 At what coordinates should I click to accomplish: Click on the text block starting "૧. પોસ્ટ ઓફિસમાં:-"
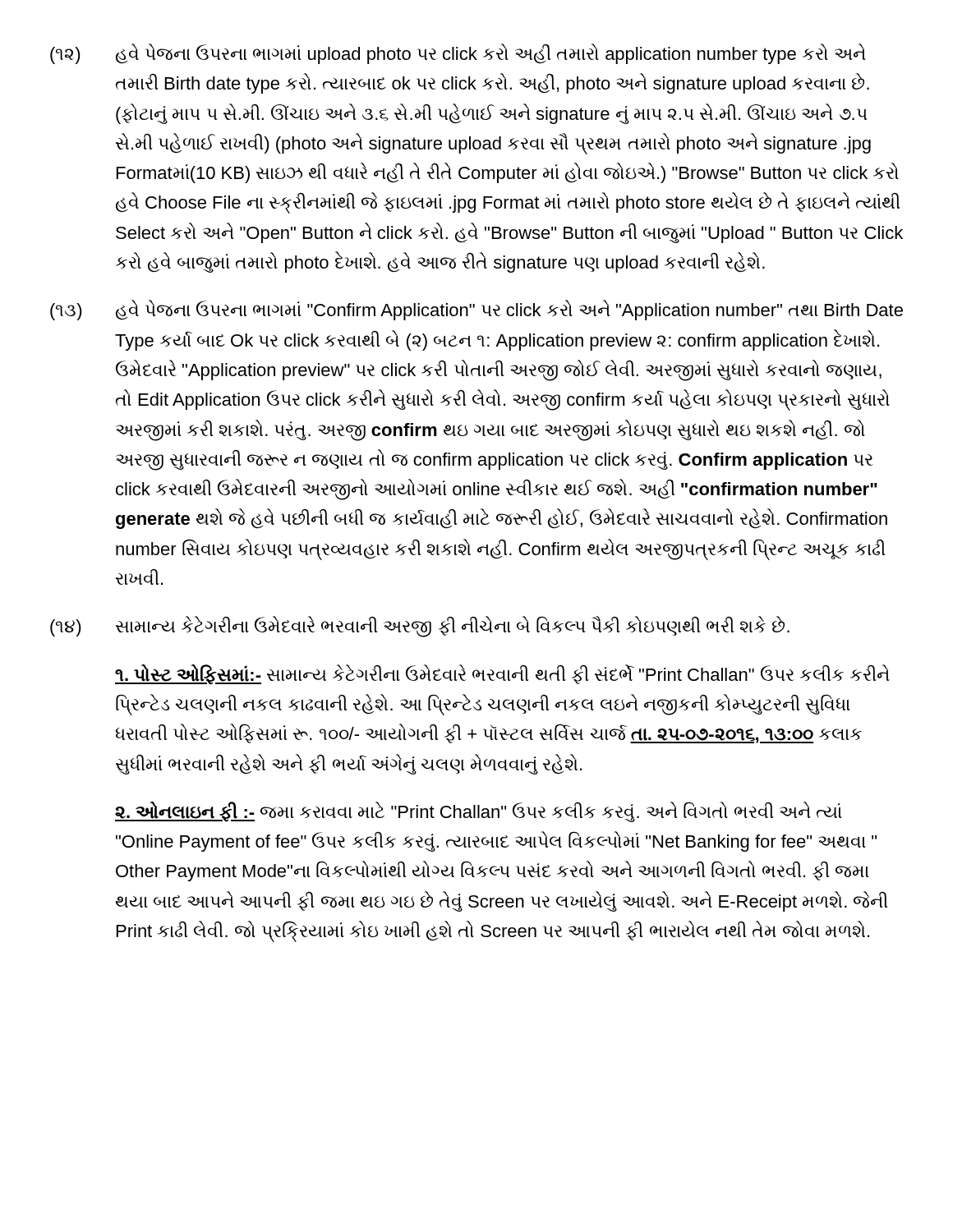(x=509, y=720)
